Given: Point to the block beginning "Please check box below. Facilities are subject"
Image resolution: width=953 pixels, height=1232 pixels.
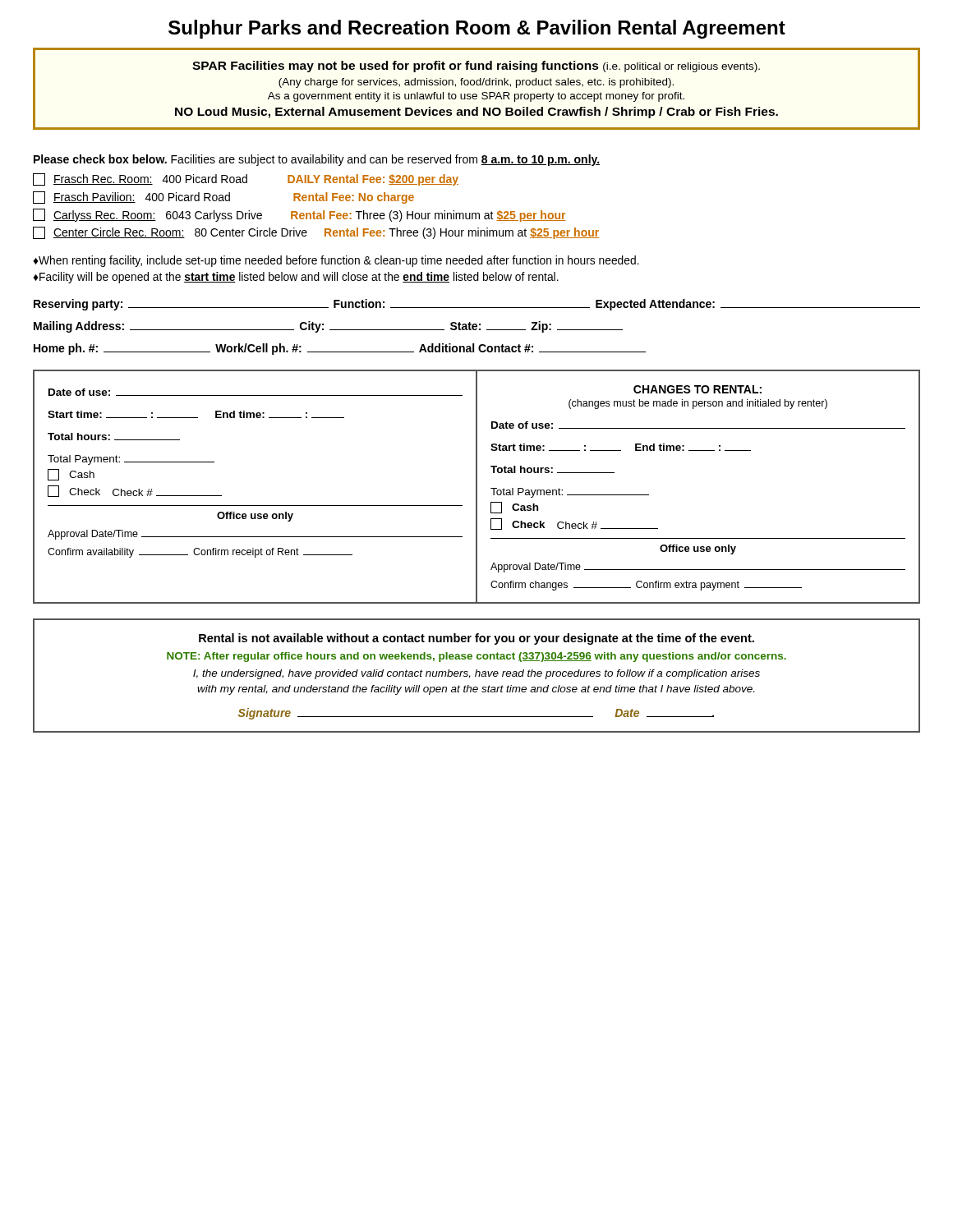Looking at the screenshot, I should click(316, 159).
